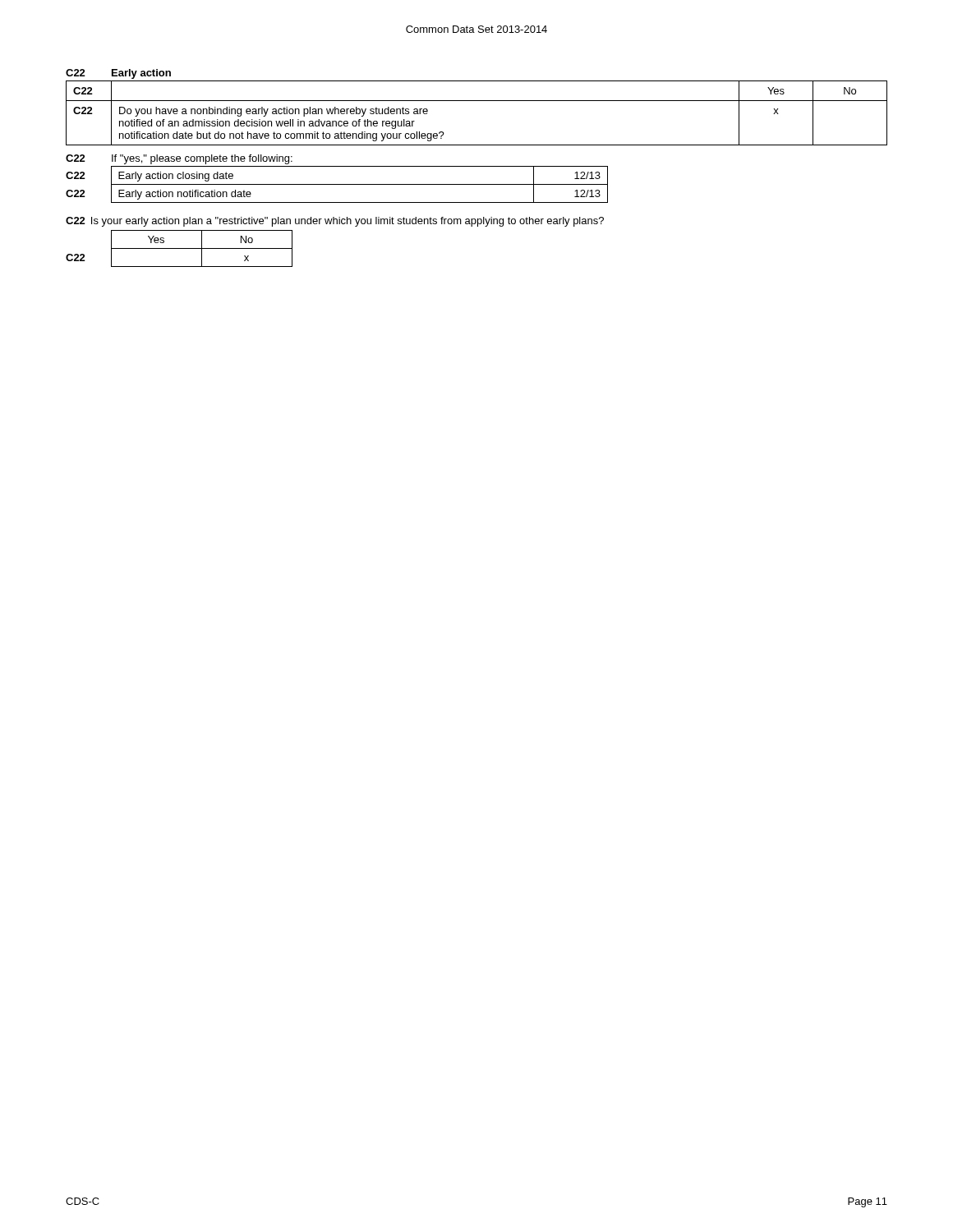Select the table that reads "Early action notification date"

[x=476, y=184]
